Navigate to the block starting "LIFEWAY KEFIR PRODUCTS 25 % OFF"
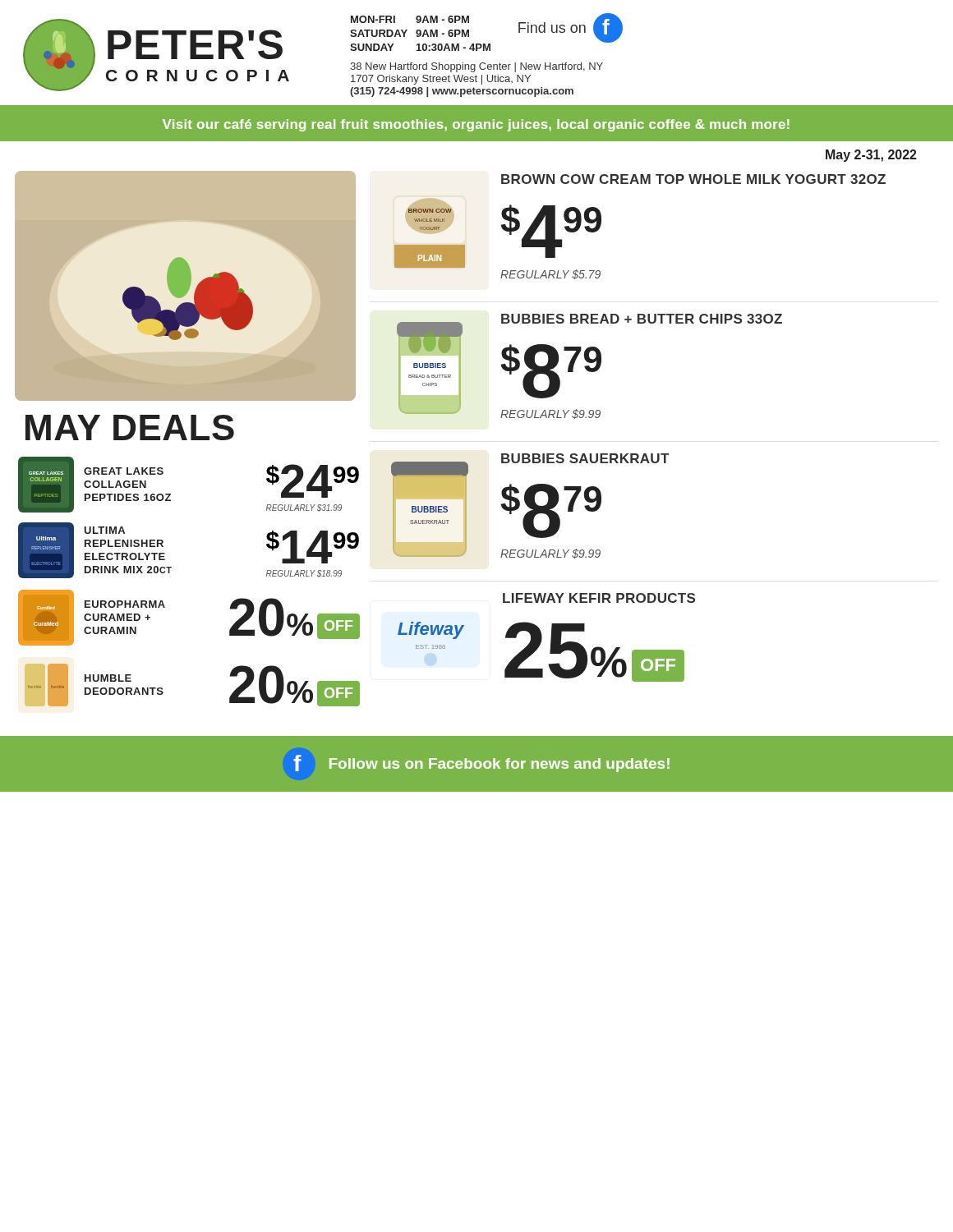The image size is (953, 1232). click(x=599, y=598)
